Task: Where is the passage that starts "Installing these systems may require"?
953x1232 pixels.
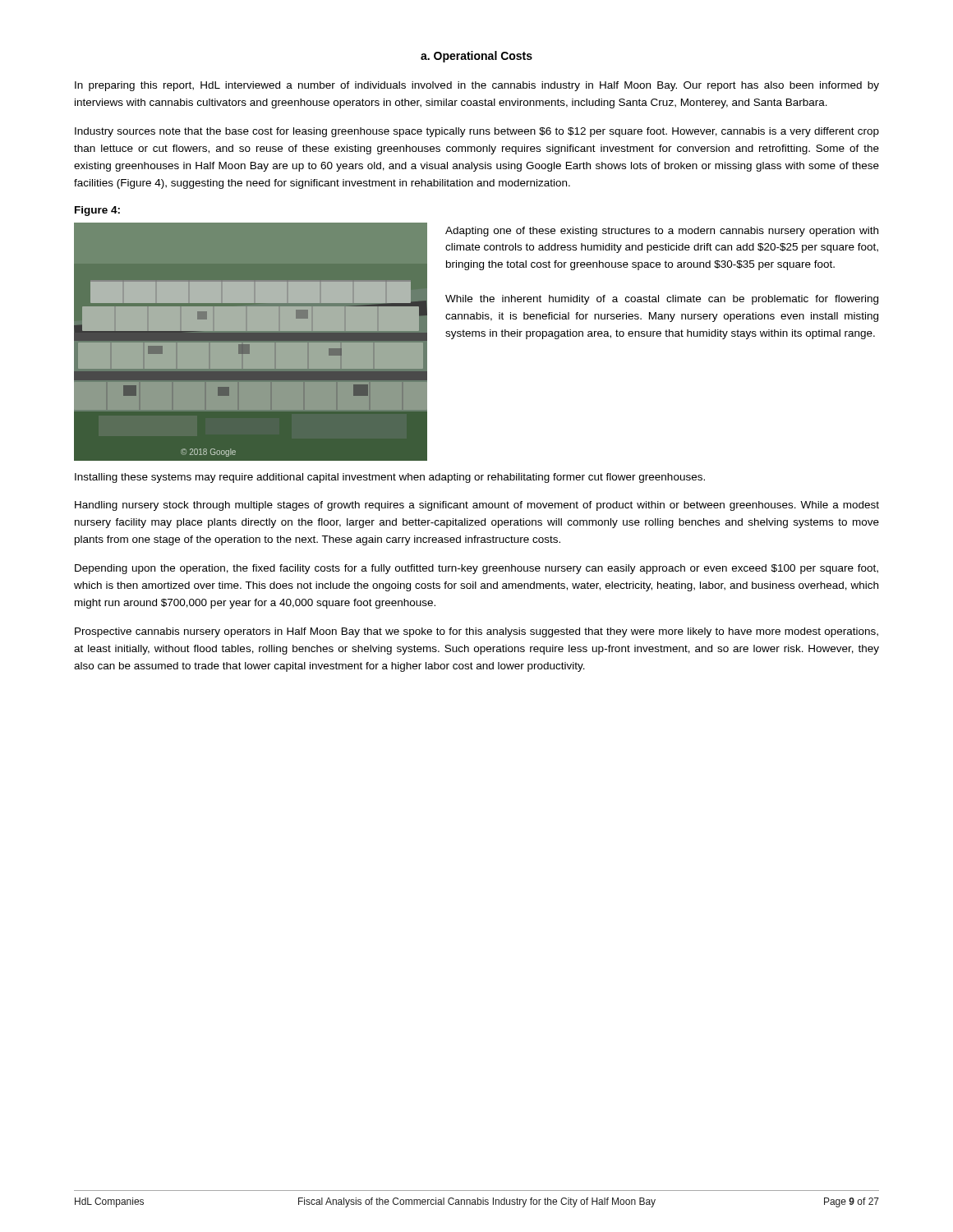Action: [x=390, y=476]
